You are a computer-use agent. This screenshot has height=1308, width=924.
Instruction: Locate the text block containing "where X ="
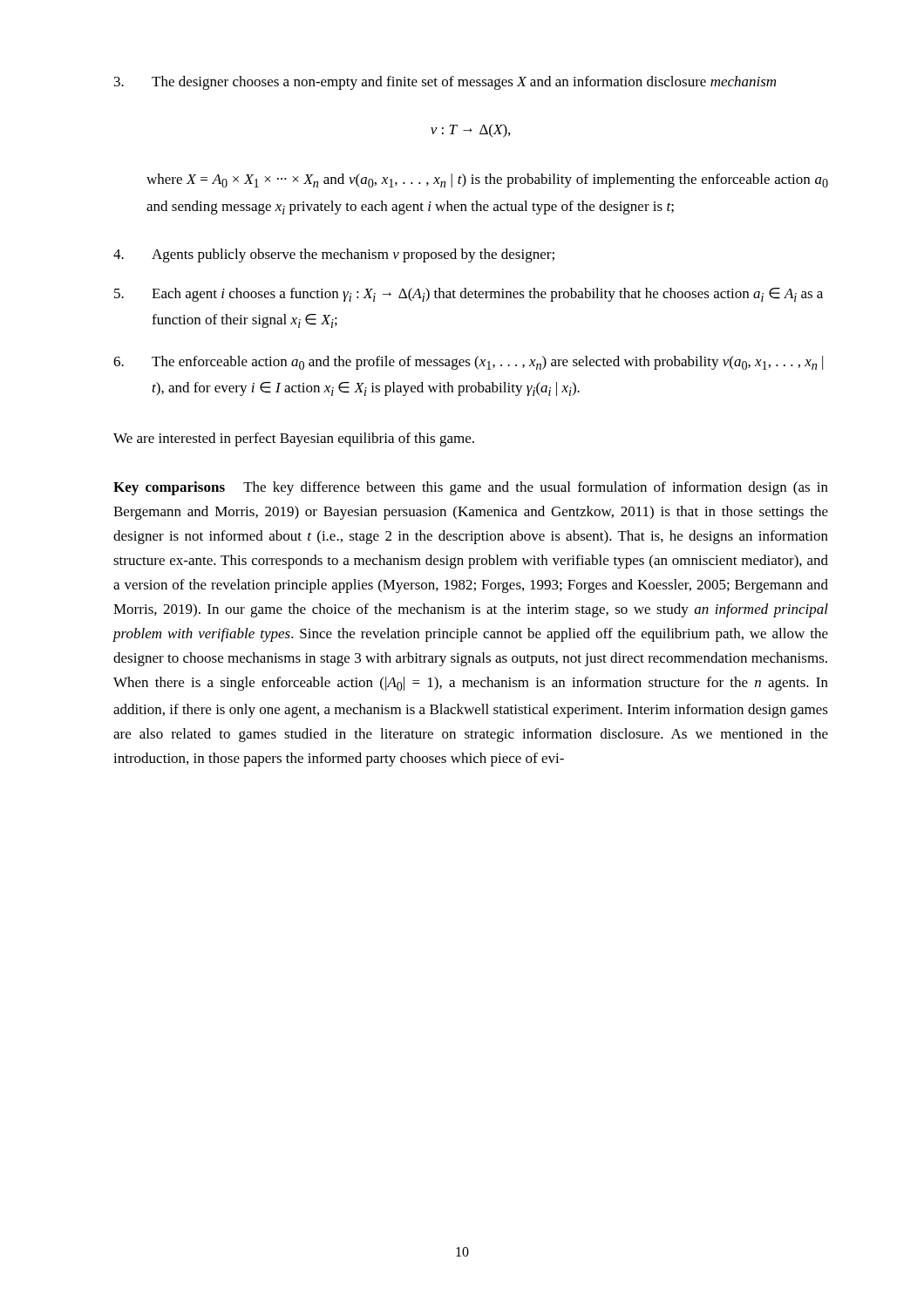pyautogui.click(x=487, y=194)
